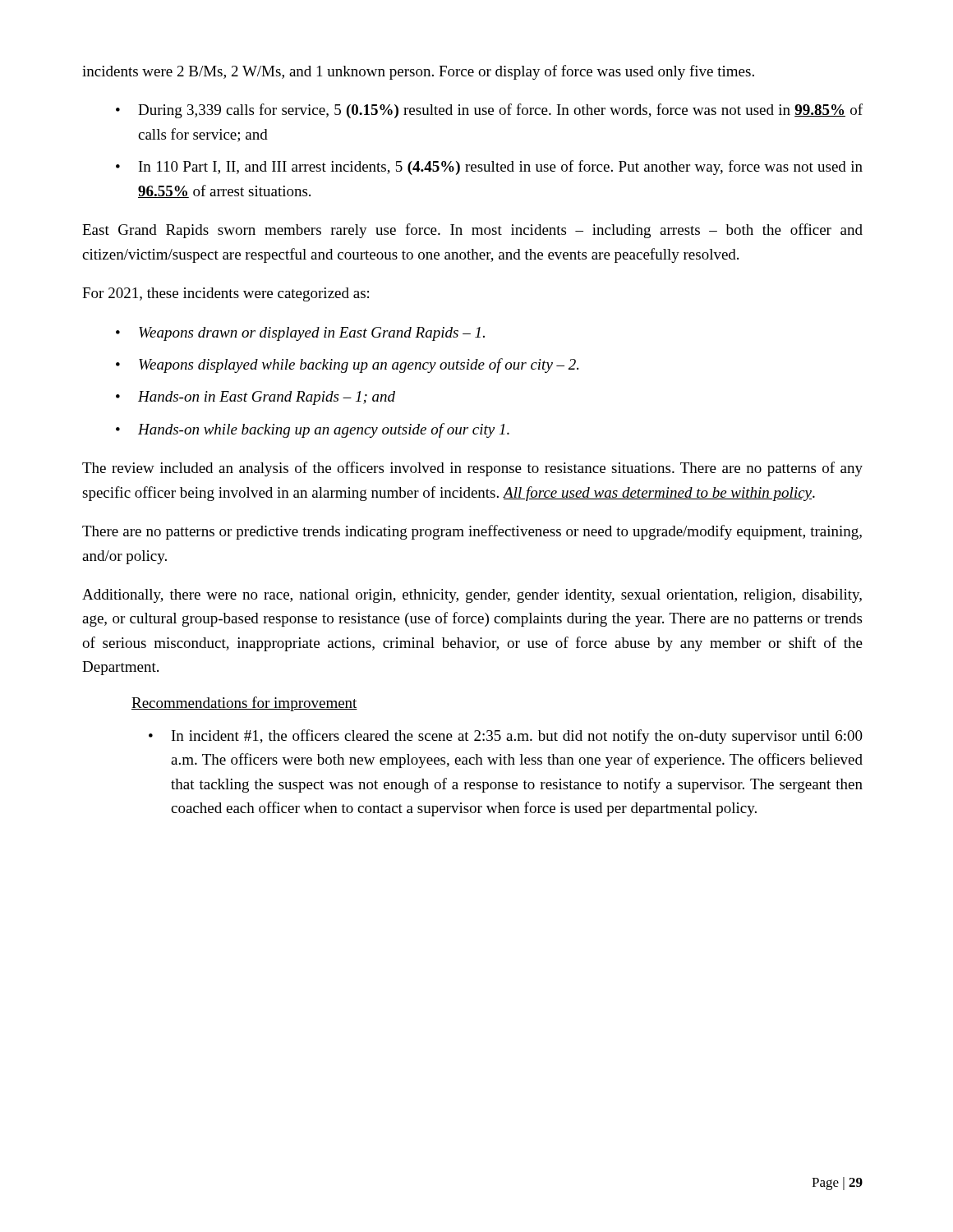Point to the block beginning "Additionally, there were no"

coord(472,630)
